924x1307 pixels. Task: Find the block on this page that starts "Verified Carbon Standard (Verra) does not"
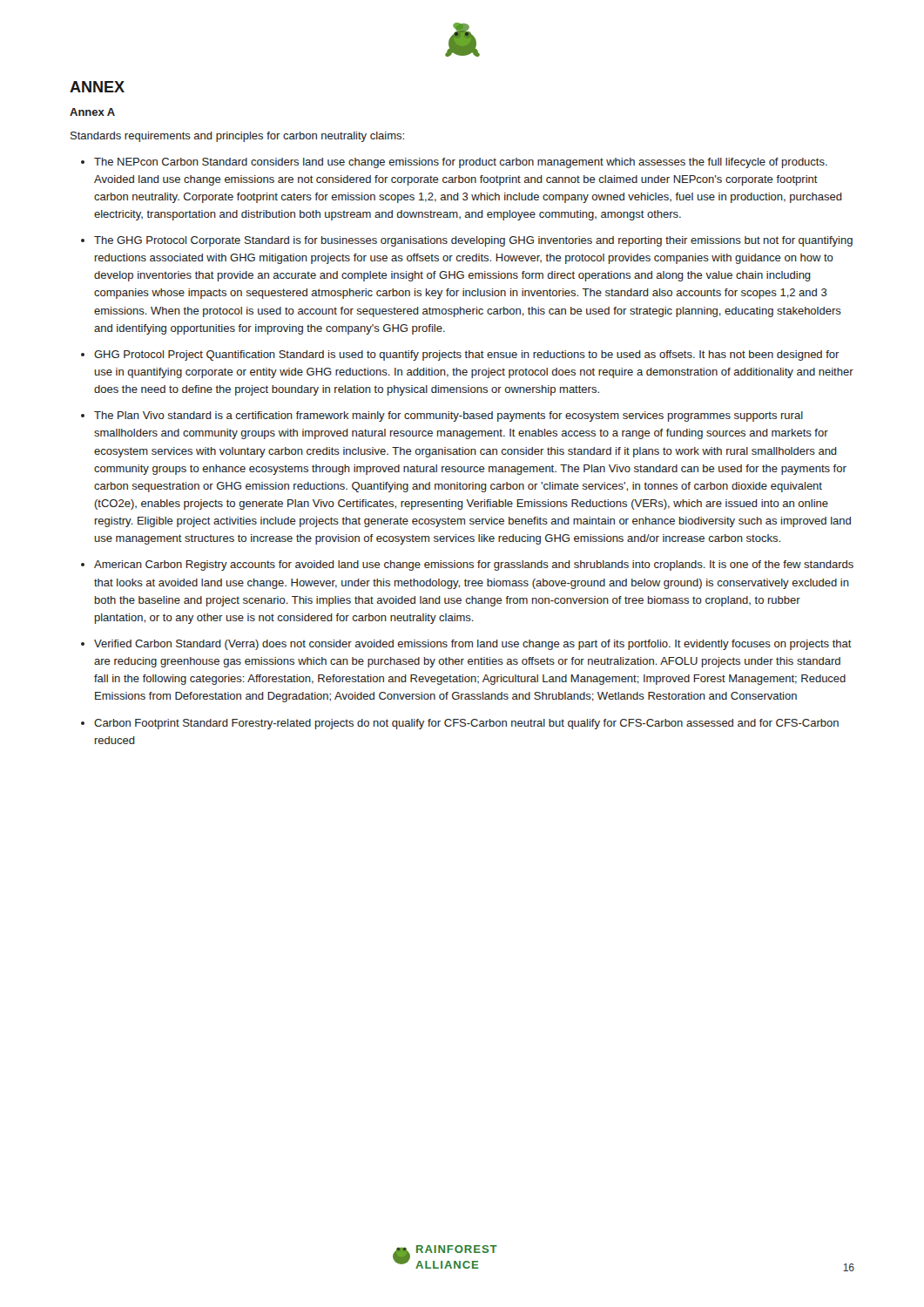pyautogui.click(x=473, y=670)
